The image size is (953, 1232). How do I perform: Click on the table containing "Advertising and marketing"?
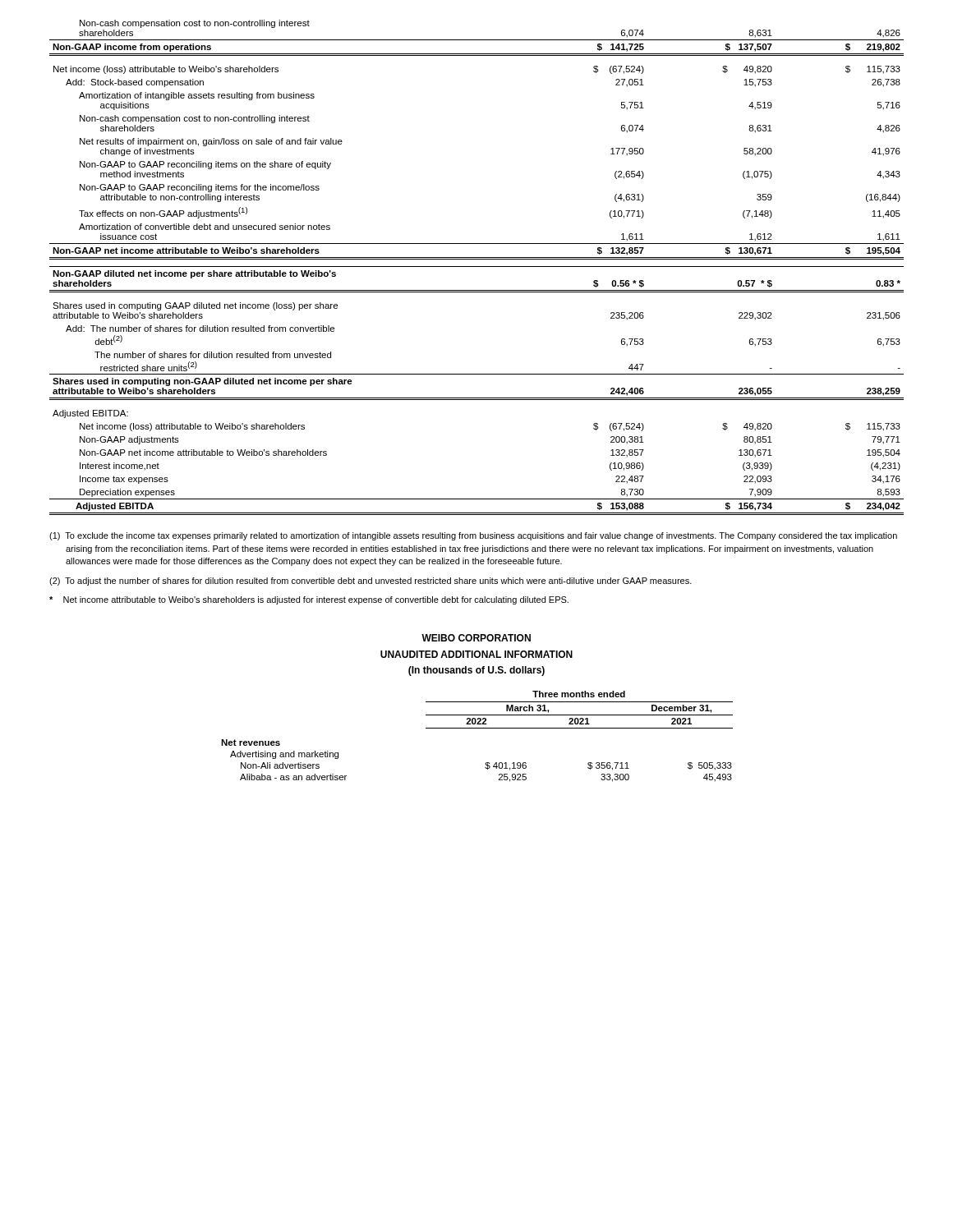pos(476,736)
